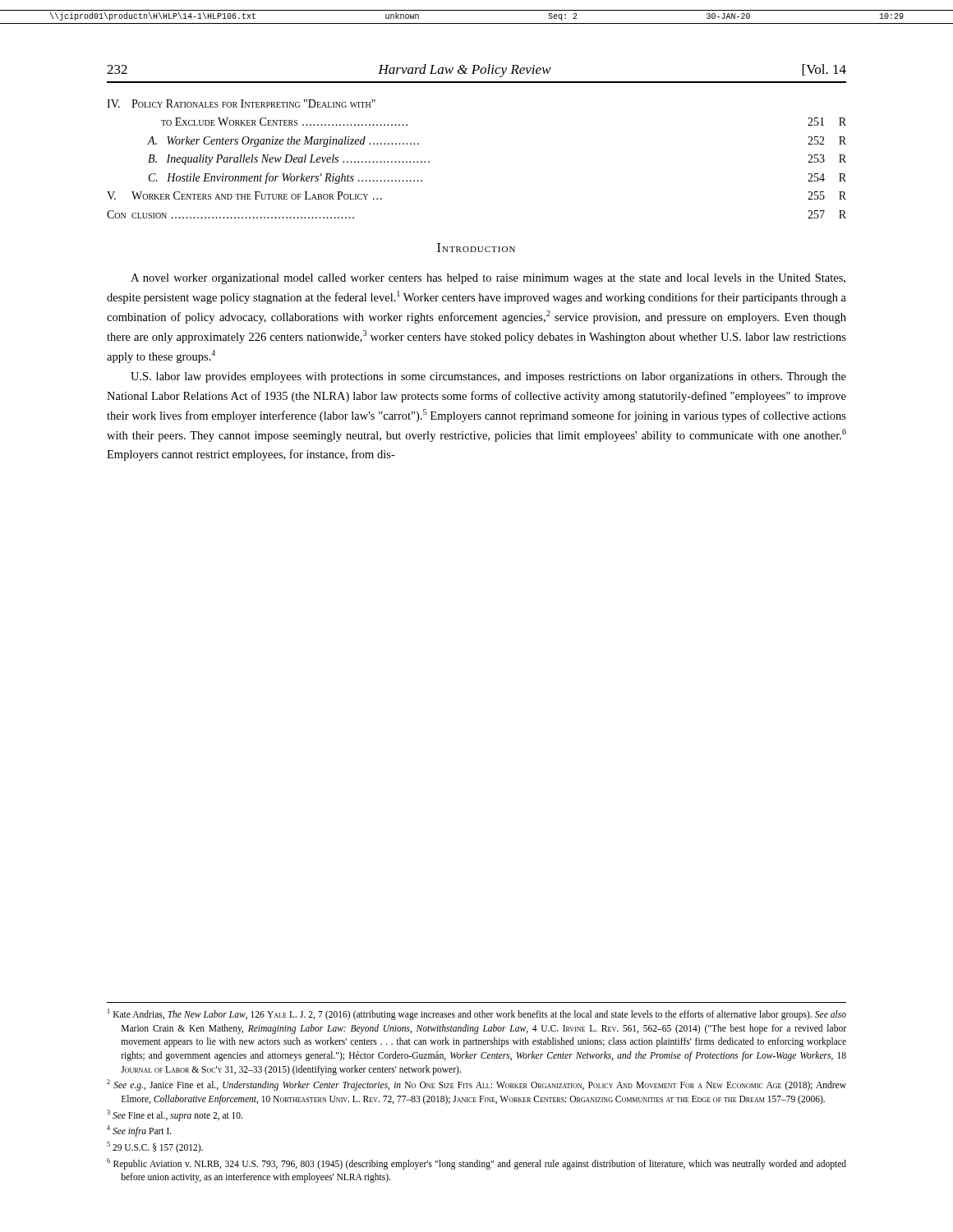Locate the text block starting "1 Kate Andrias, The New Labor Law, 126"
This screenshot has width=953, height=1232.
476,1041
